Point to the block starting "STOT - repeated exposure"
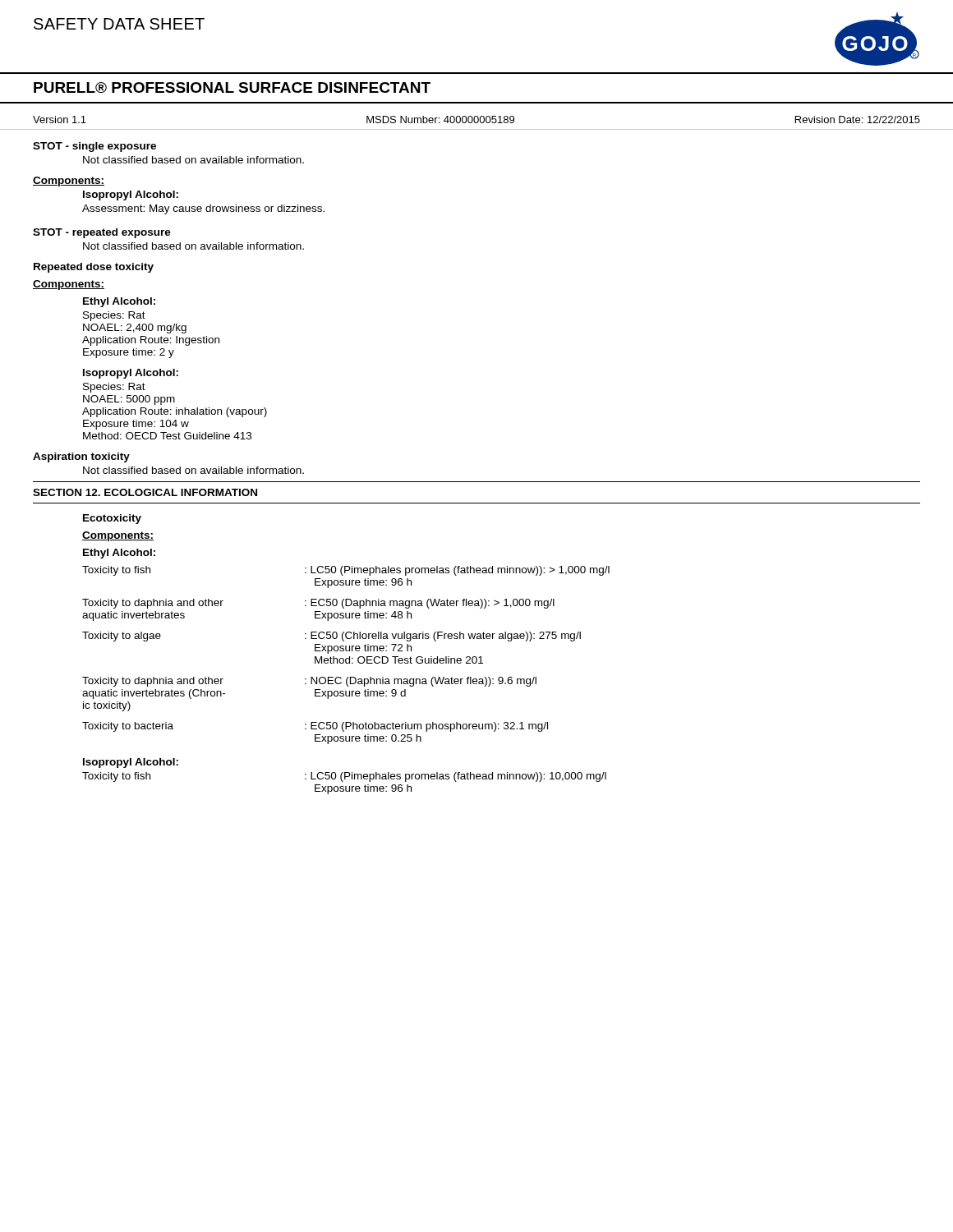The height and width of the screenshot is (1232, 953). point(102,232)
